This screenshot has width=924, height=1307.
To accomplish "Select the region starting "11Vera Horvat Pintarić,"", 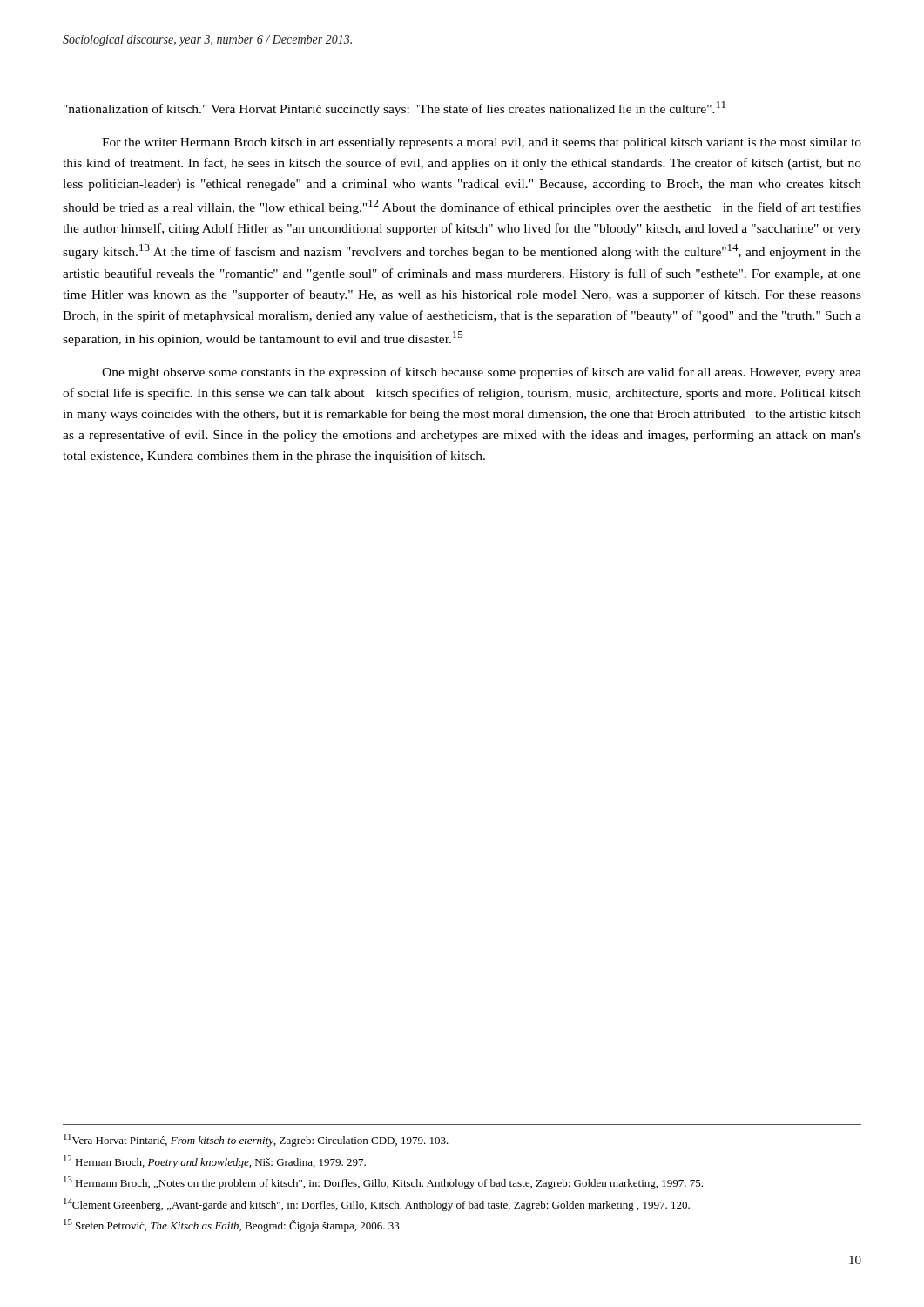I will pyautogui.click(x=256, y=1139).
